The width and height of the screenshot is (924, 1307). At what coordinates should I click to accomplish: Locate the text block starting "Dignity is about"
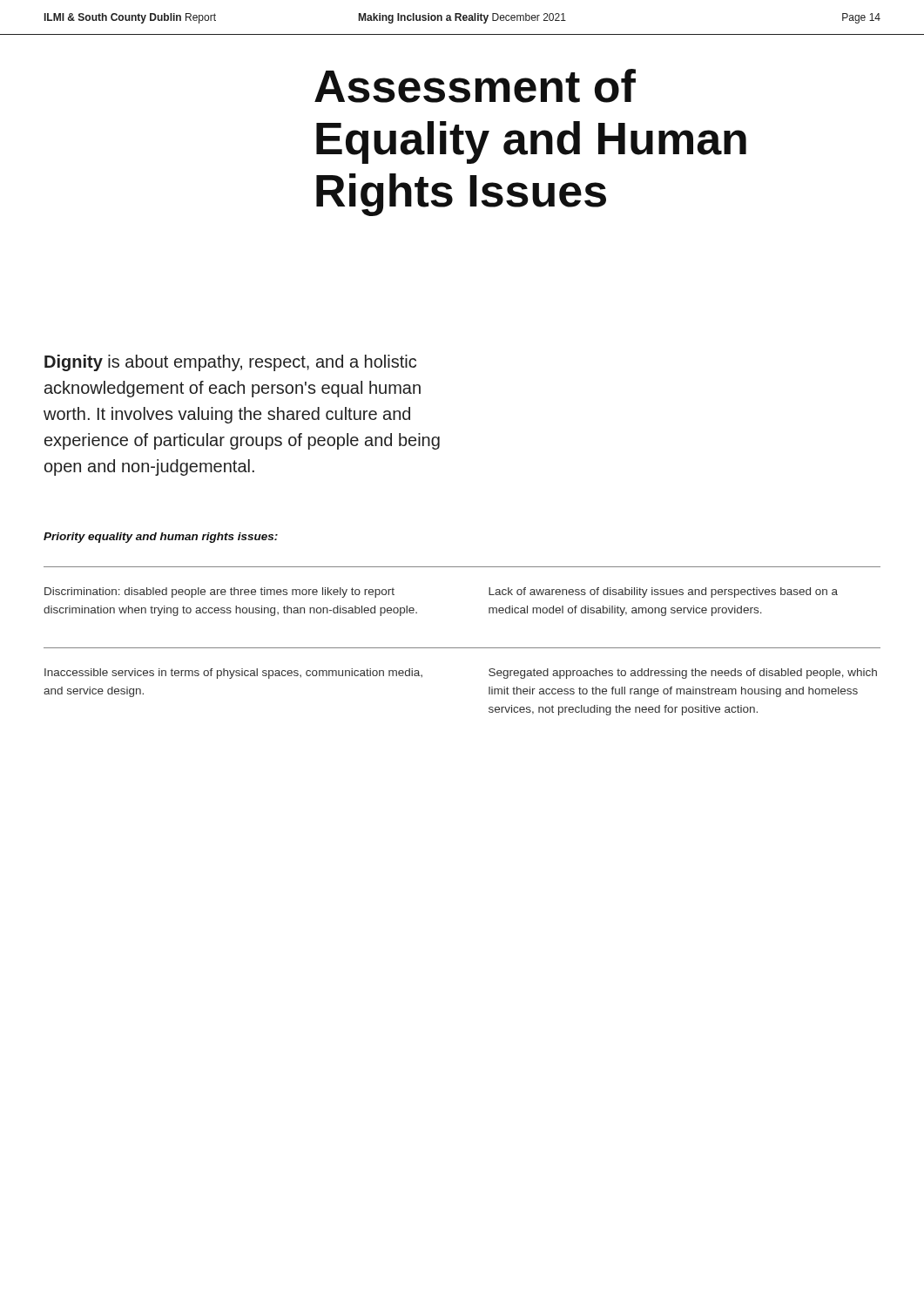coord(242,414)
